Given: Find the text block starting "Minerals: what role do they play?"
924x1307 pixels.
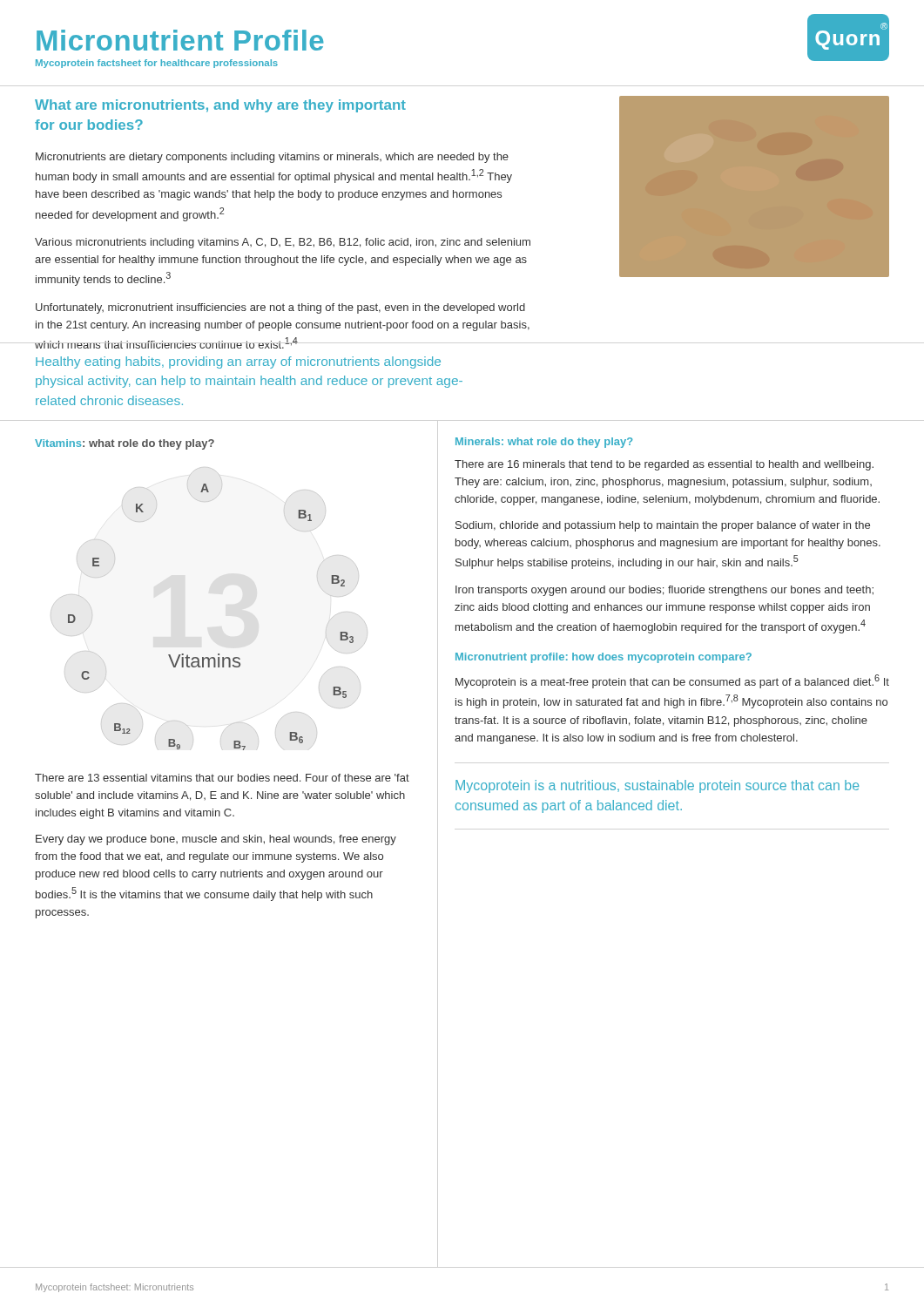Looking at the screenshot, I should (x=544, y=441).
